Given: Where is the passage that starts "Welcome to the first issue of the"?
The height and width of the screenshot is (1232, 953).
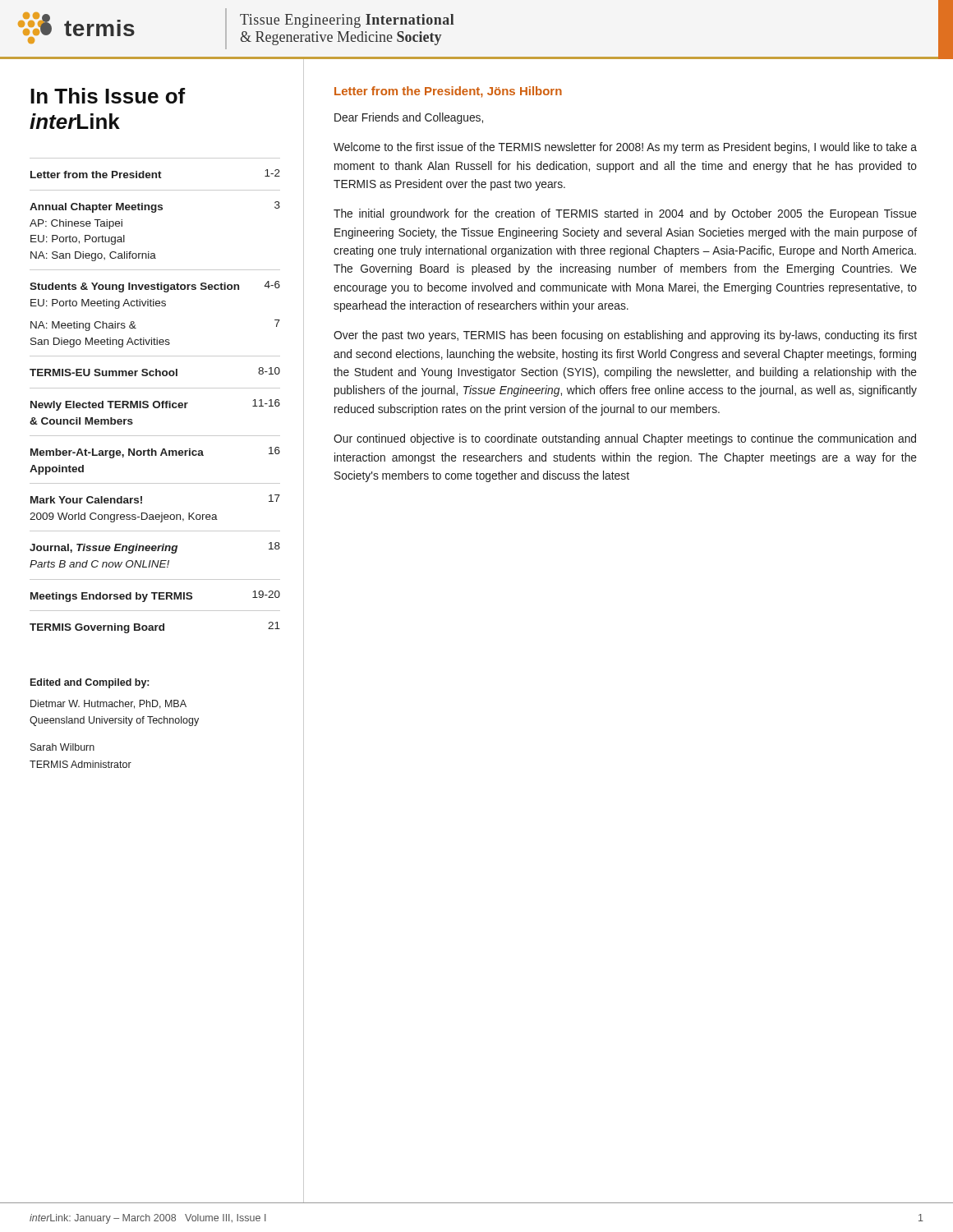Looking at the screenshot, I should click(x=625, y=167).
